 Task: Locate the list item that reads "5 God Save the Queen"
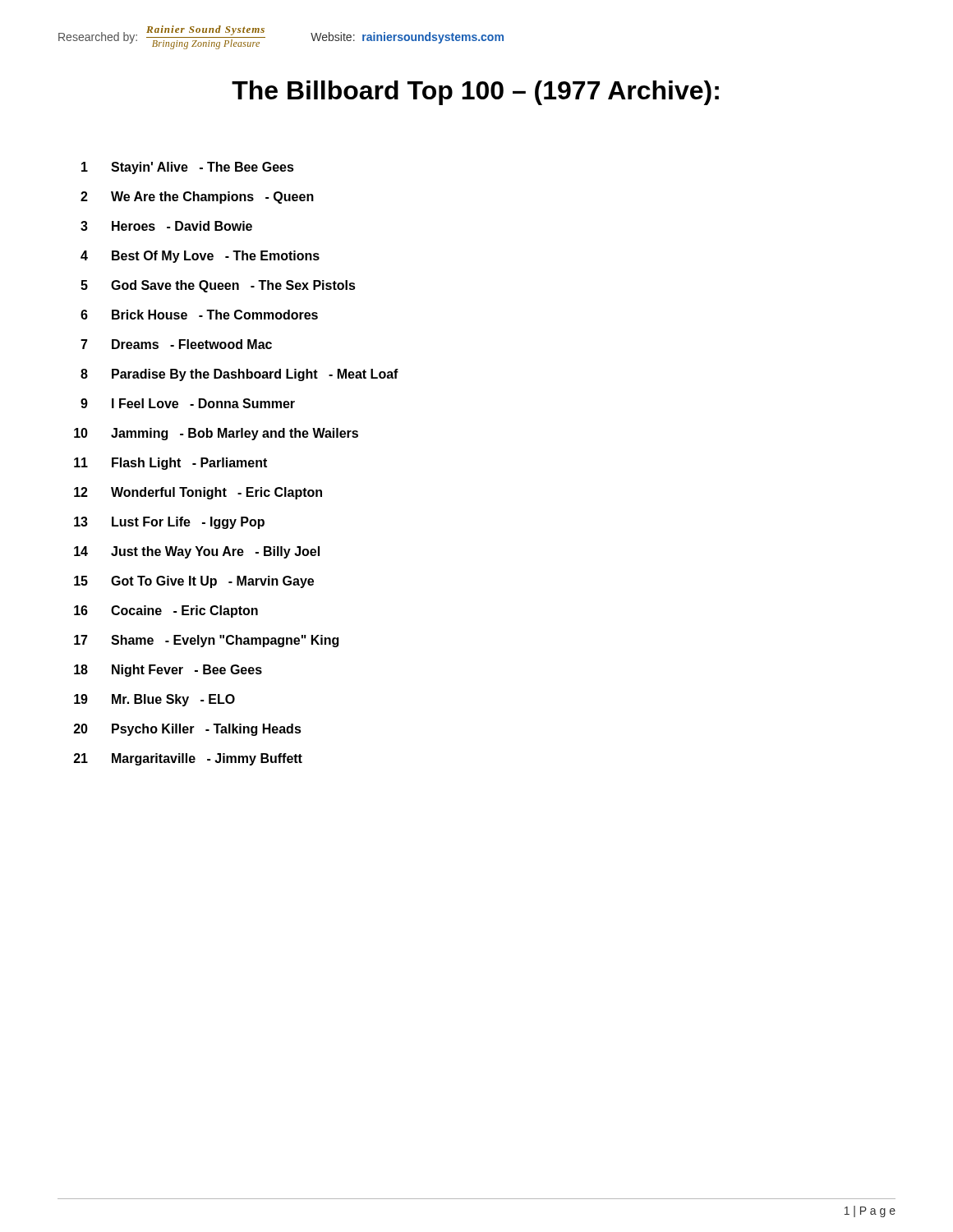pyautogui.click(x=207, y=286)
